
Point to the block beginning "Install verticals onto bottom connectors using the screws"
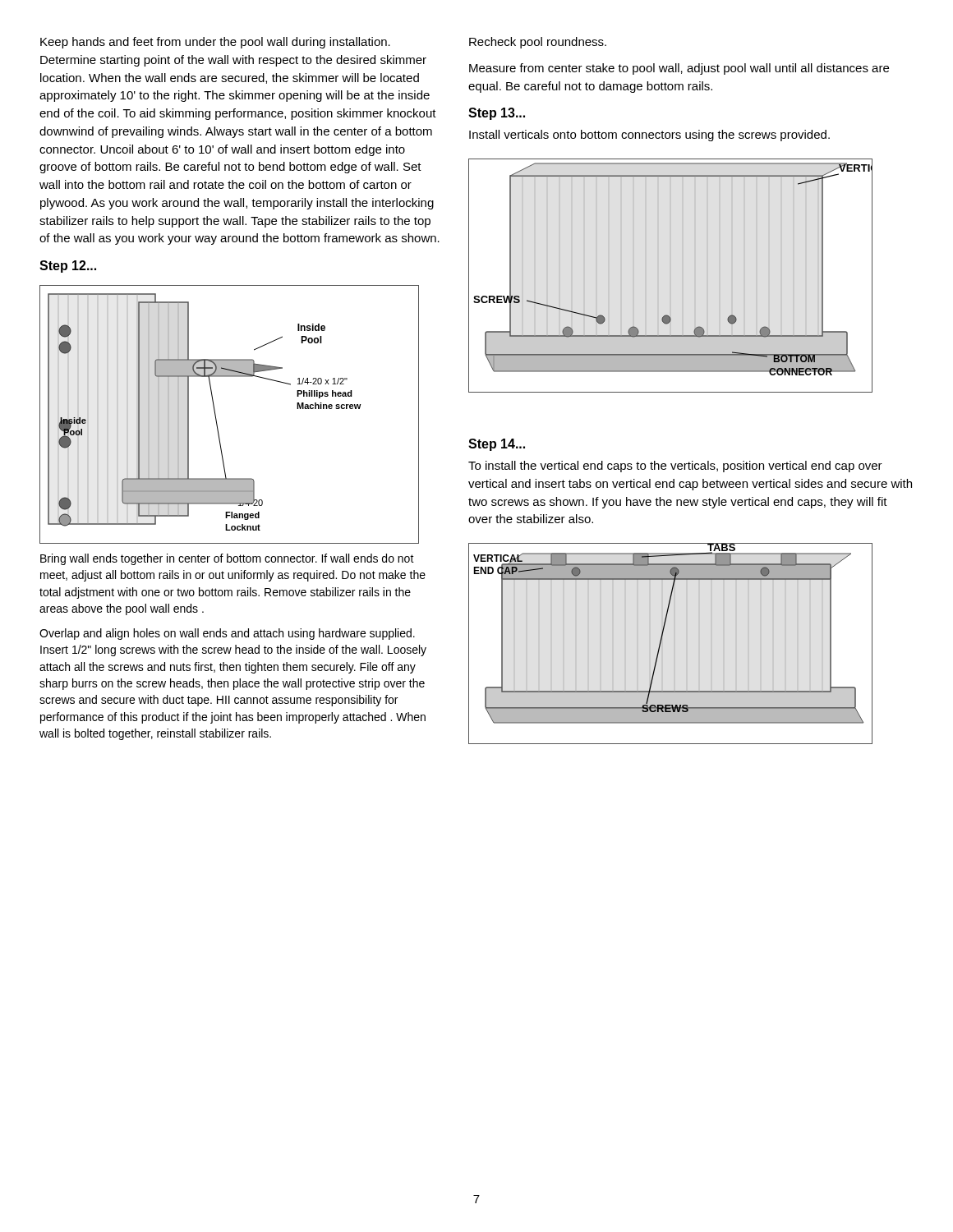click(691, 135)
